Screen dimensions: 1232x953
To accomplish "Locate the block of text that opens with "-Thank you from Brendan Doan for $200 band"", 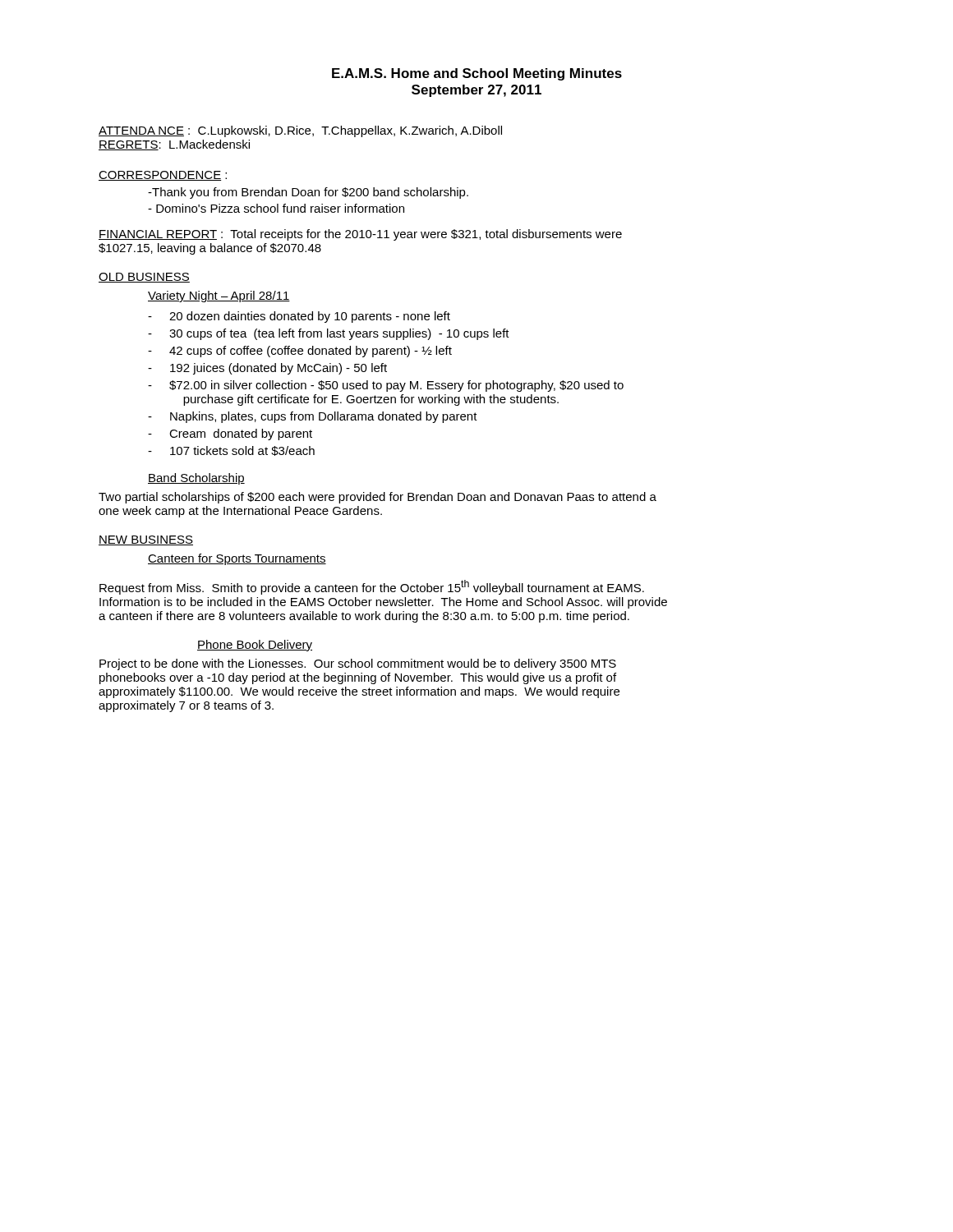I will pyautogui.click(x=309, y=192).
